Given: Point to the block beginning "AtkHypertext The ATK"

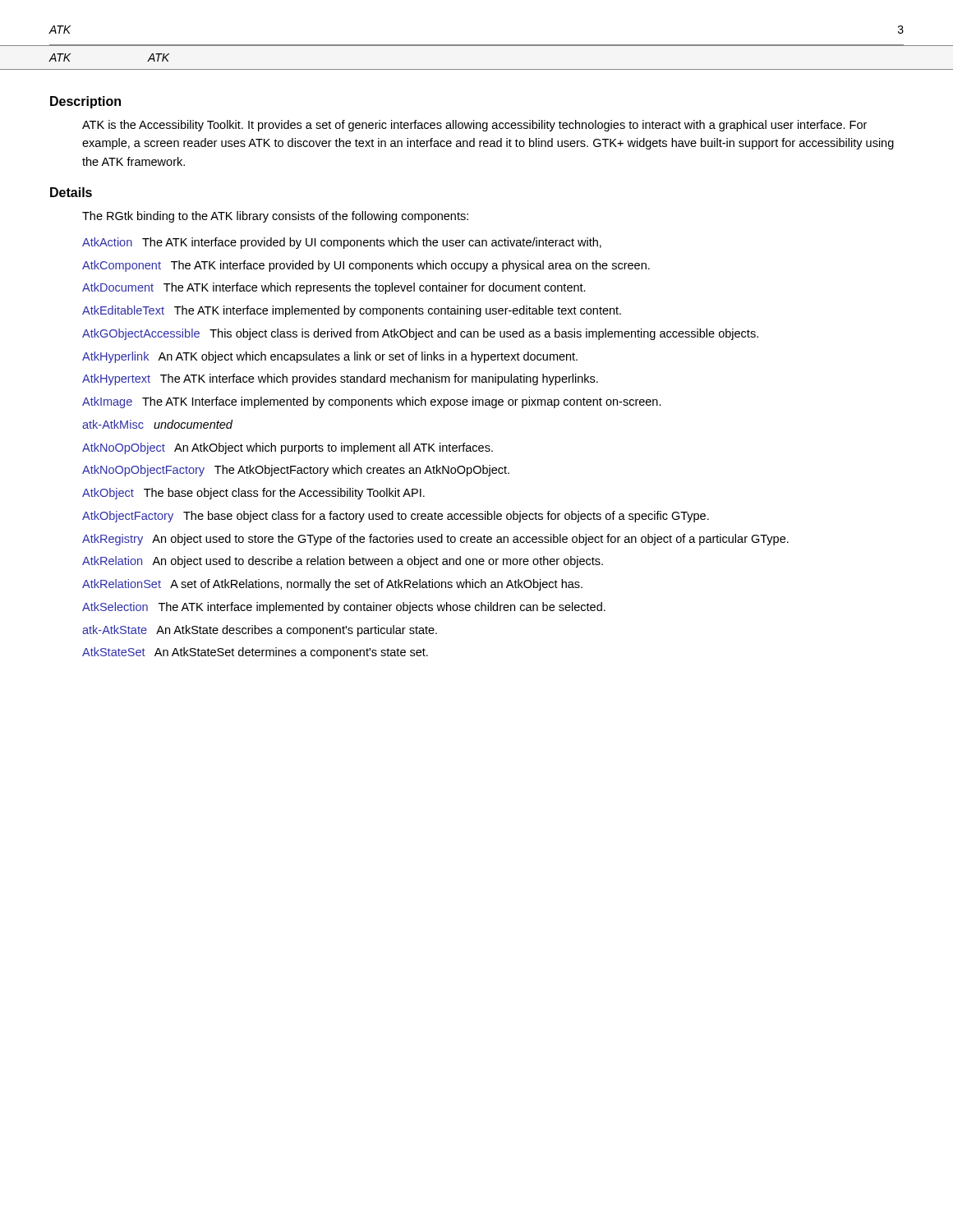Looking at the screenshot, I should pyautogui.click(x=340, y=380).
